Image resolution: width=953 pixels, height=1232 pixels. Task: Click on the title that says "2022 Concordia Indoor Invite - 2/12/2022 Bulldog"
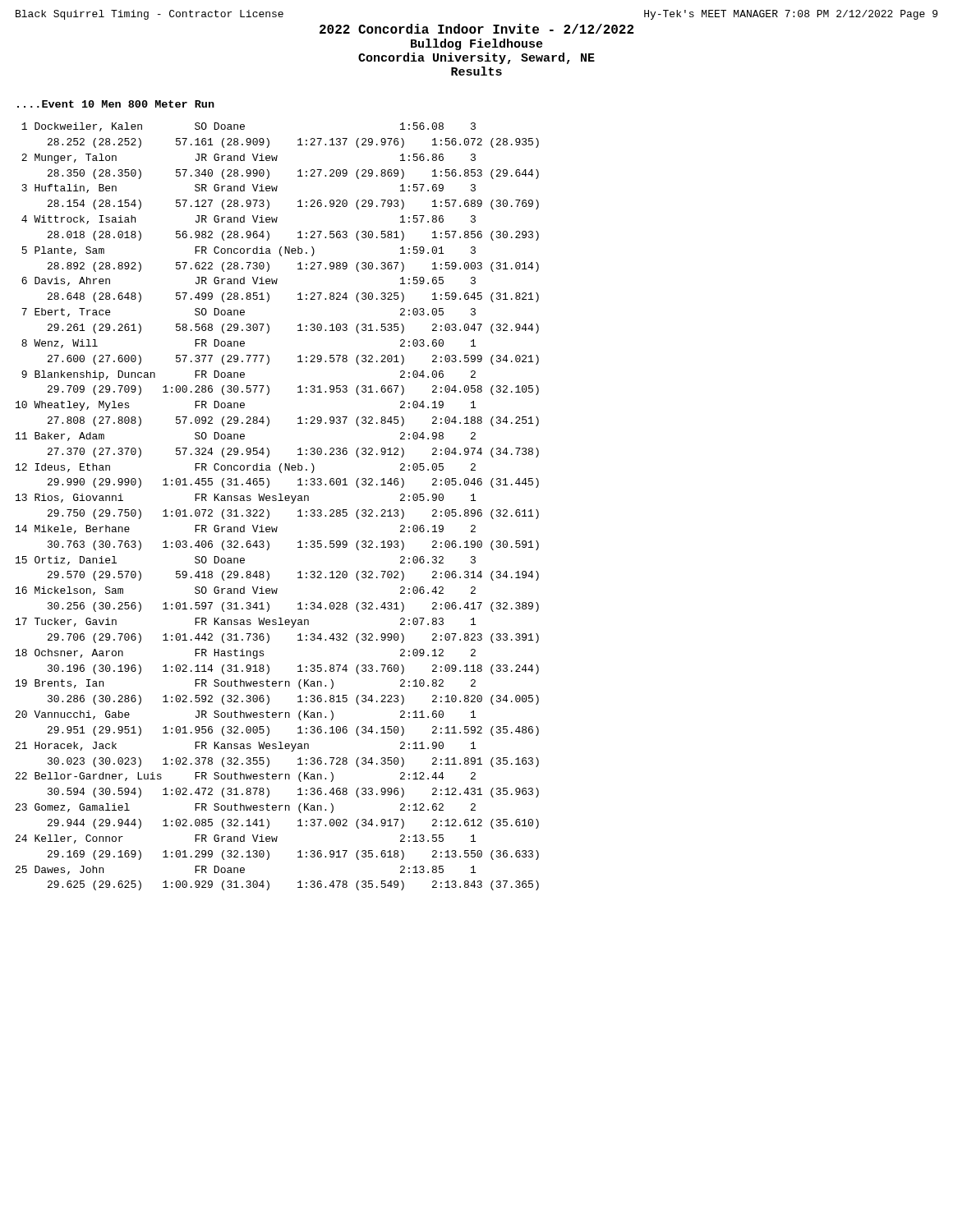(476, 51)
